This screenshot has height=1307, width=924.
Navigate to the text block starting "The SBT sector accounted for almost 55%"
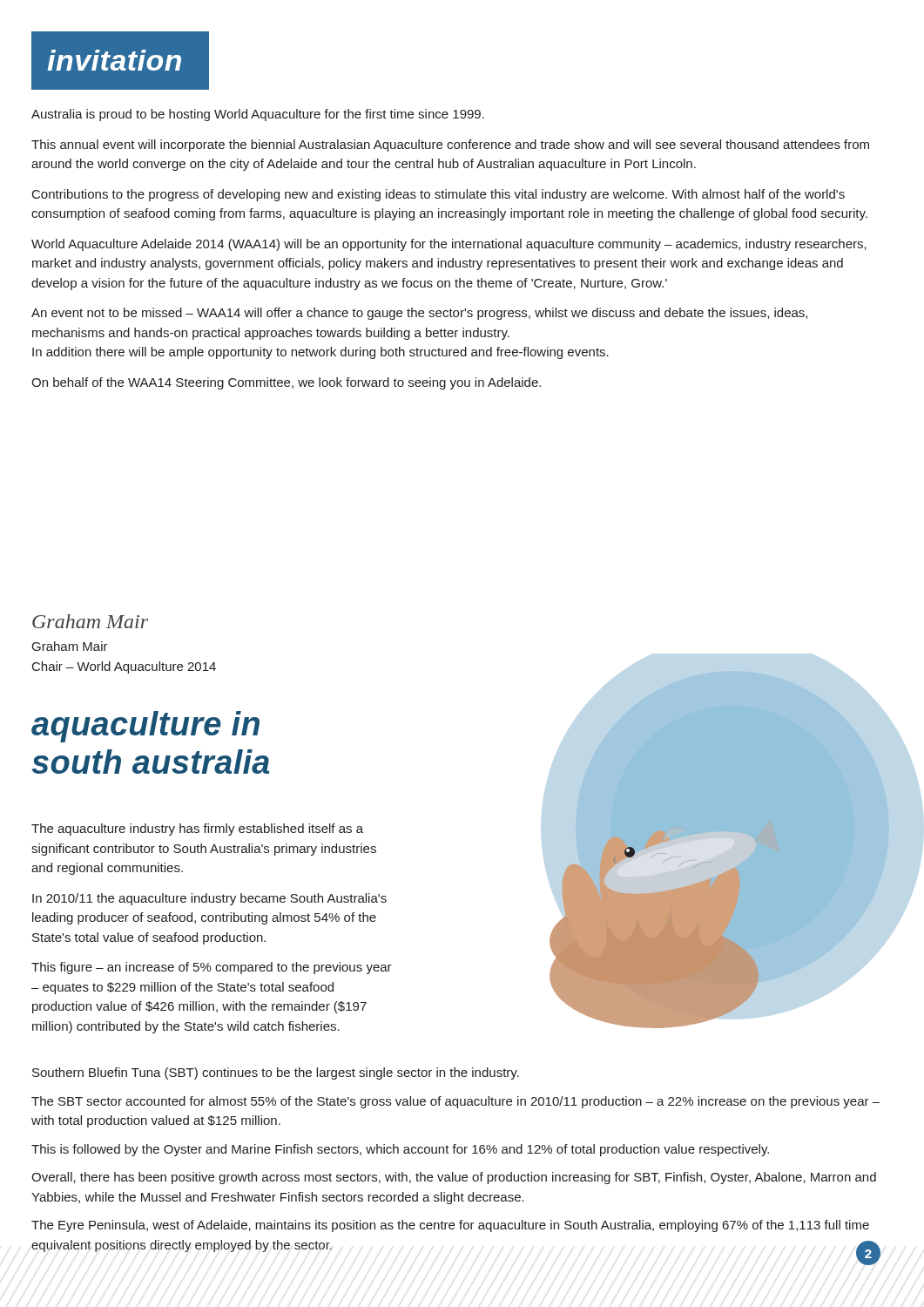point(458,1111)
